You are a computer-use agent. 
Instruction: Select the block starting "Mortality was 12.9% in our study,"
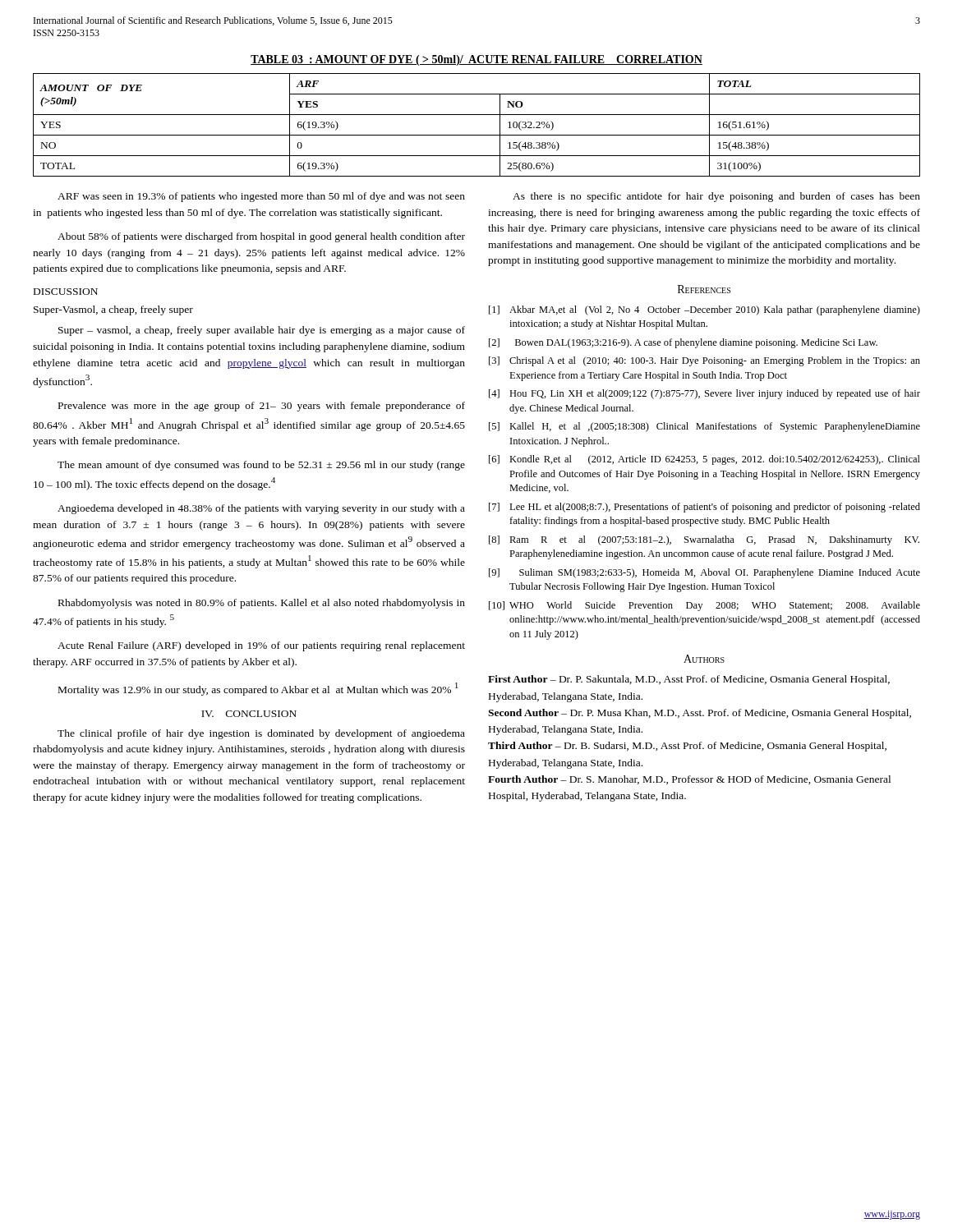coord(258,687)
